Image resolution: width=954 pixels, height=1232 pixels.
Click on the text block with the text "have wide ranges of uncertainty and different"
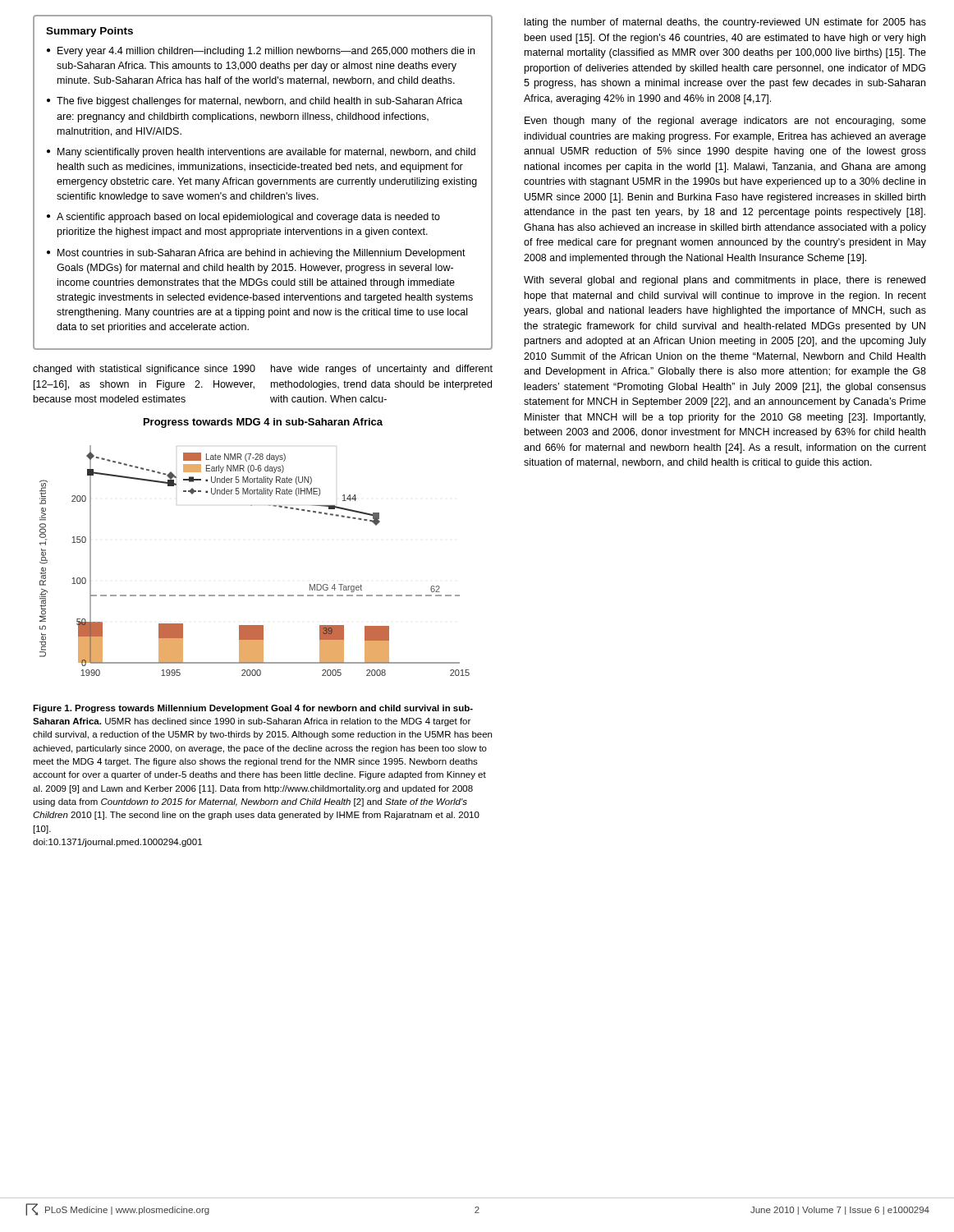pos(381,384)
